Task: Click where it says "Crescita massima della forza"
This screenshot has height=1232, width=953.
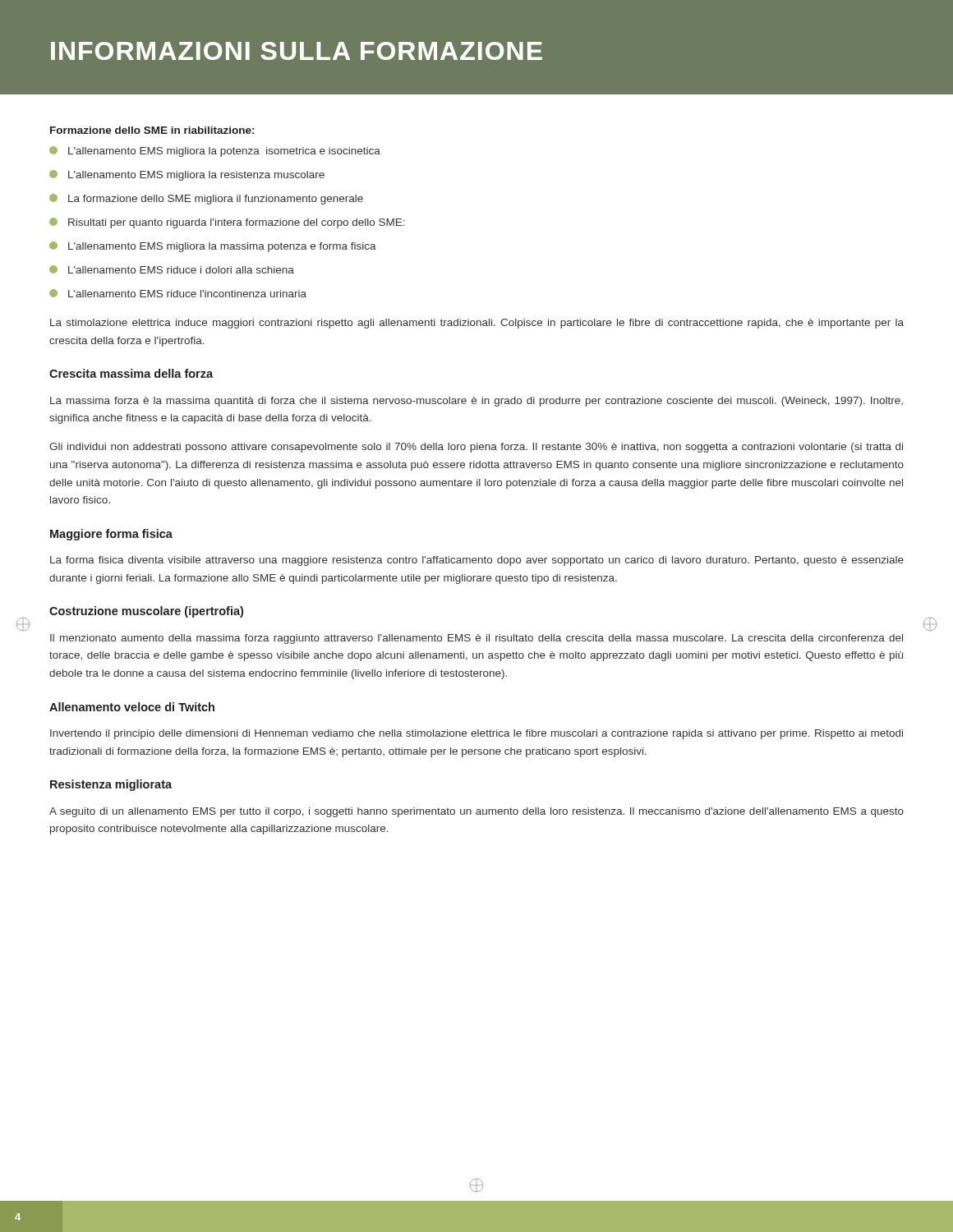Action: click(131, 373)
